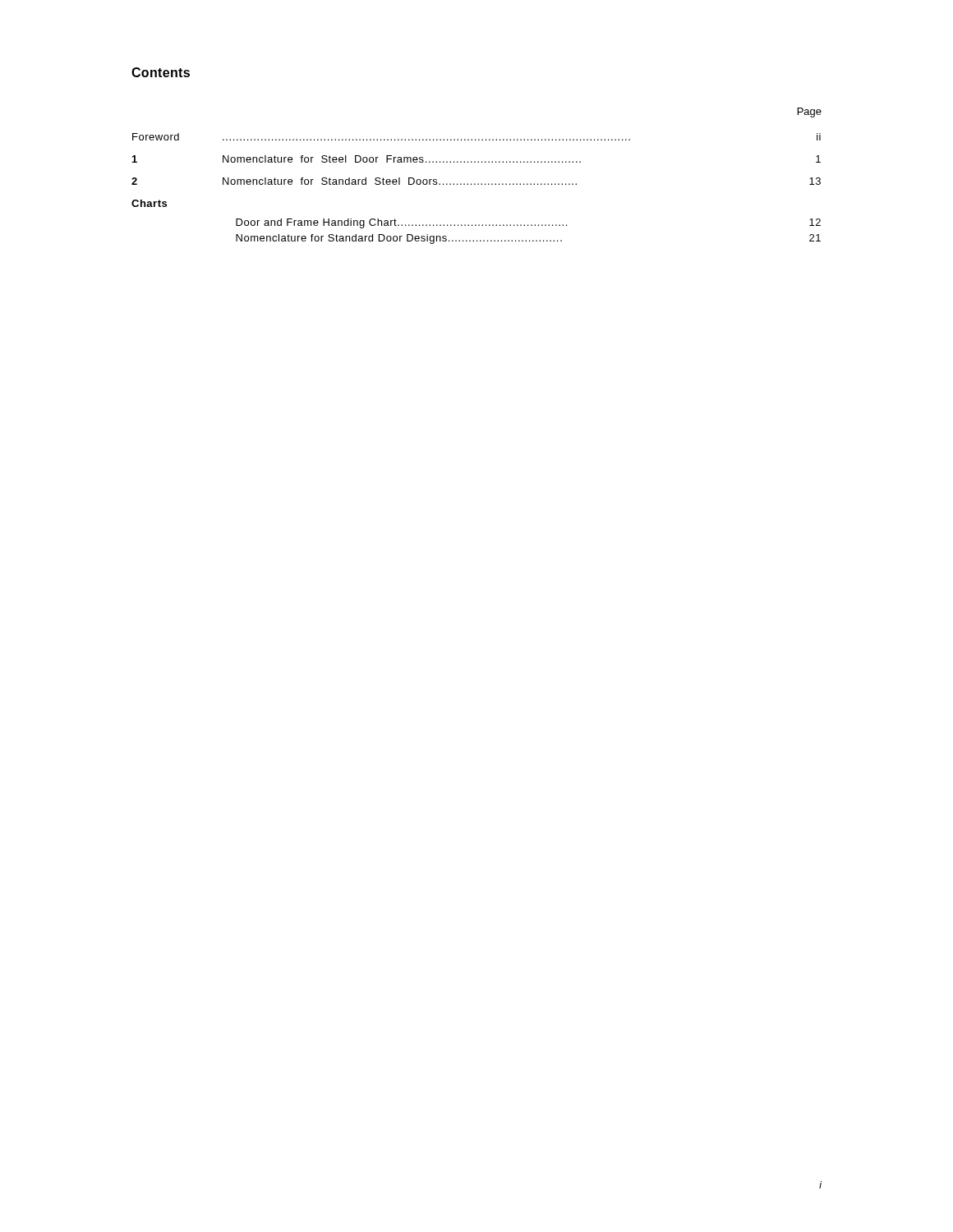Viewport: 953px width, 1232px height.
Task: Point to the block starting "2 Nomenclature for Standard Steel Doors"
Action: (476, 181)
